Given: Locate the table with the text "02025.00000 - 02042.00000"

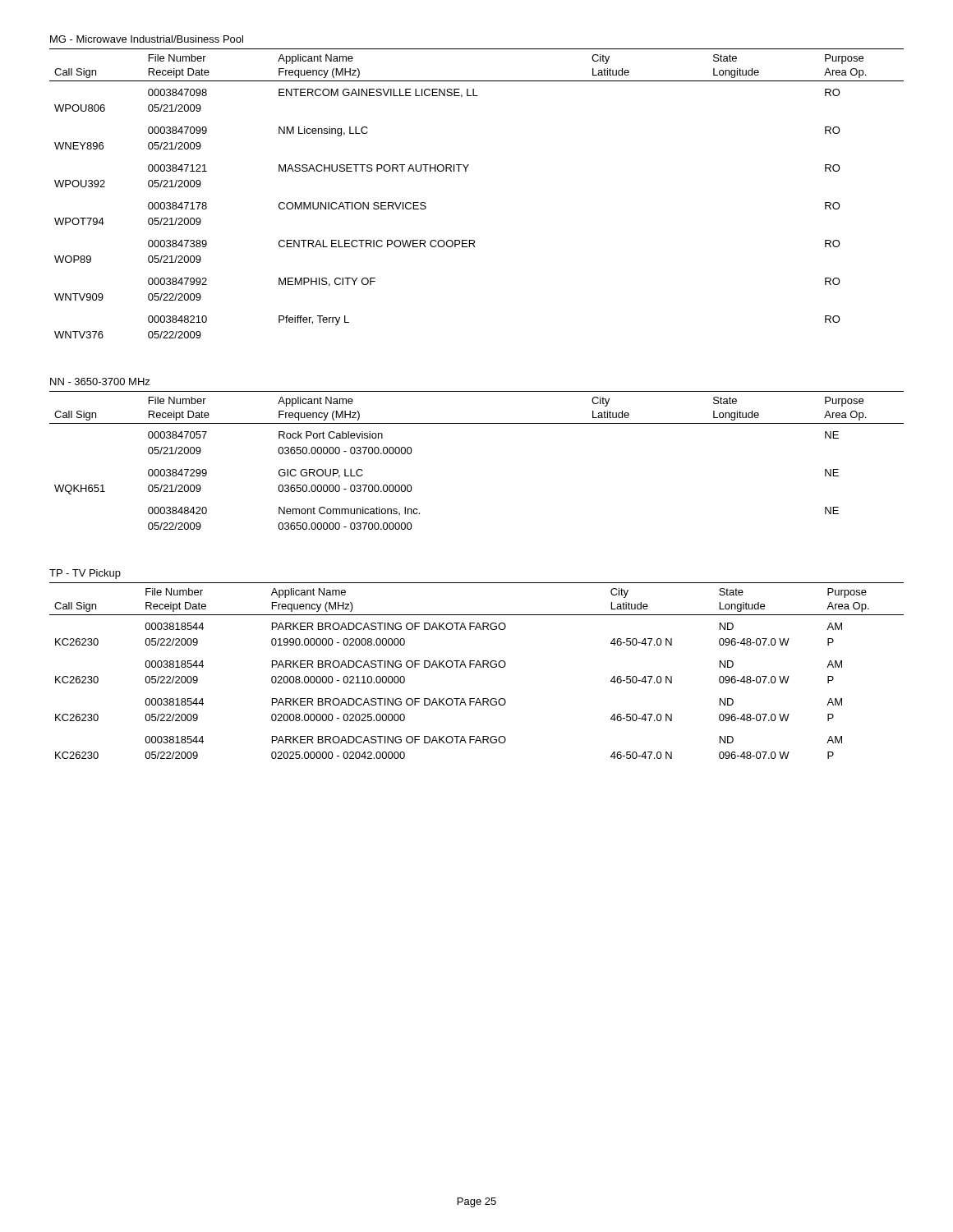Looking at the screenshot, I should coord(476,674).
